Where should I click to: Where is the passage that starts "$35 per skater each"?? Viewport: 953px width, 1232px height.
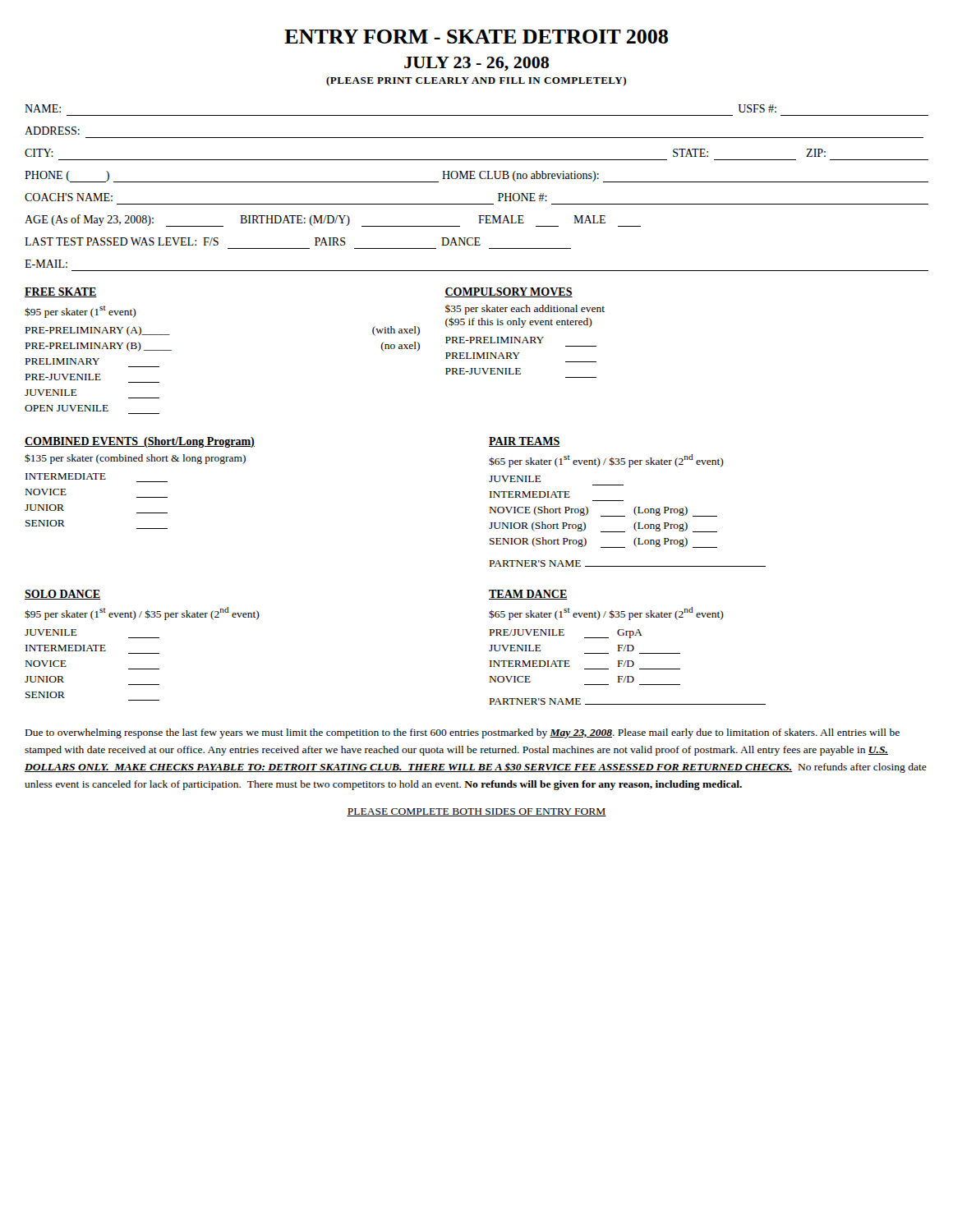(x=525, y=315)
